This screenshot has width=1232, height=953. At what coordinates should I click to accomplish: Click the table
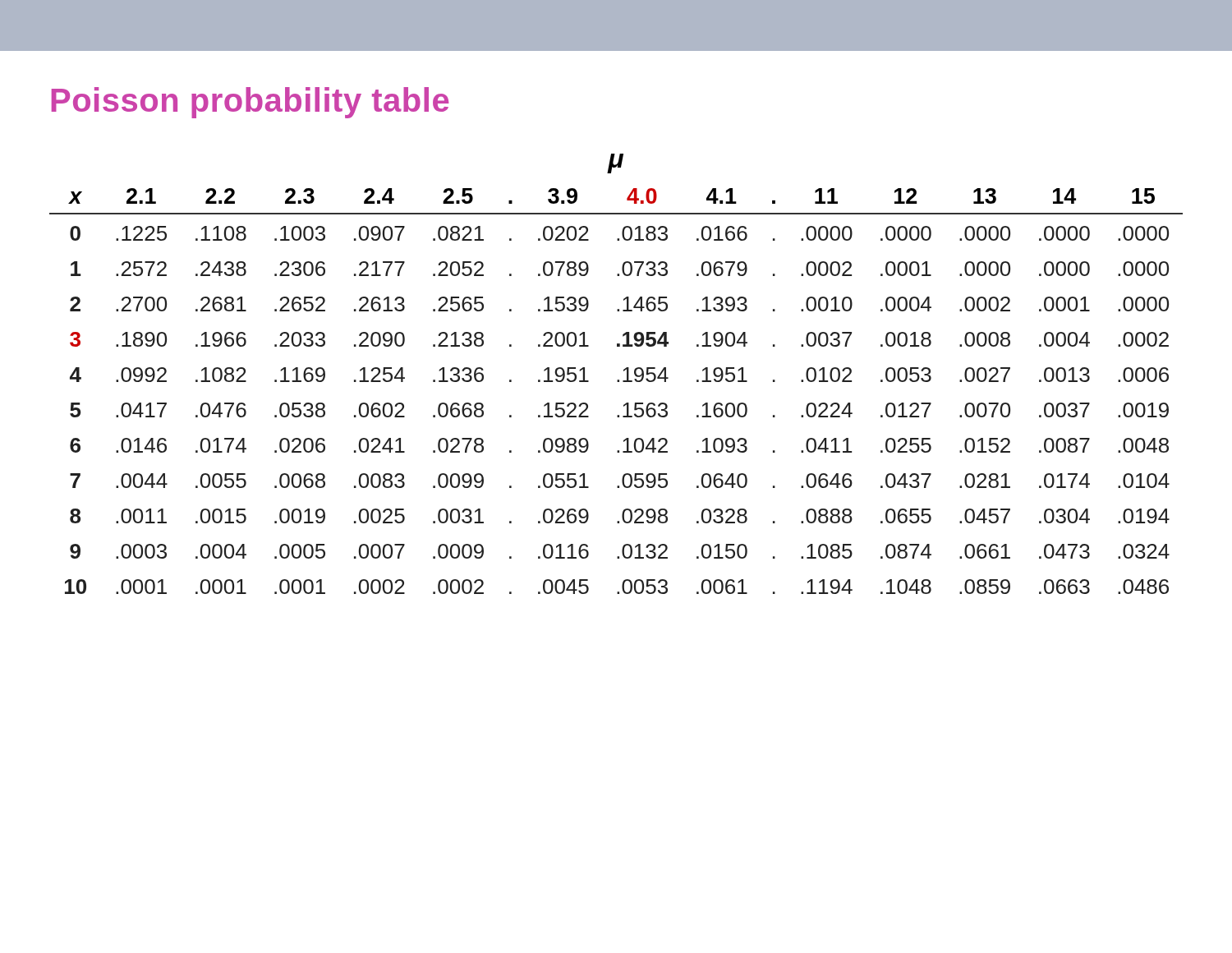[x=616, y=371]
